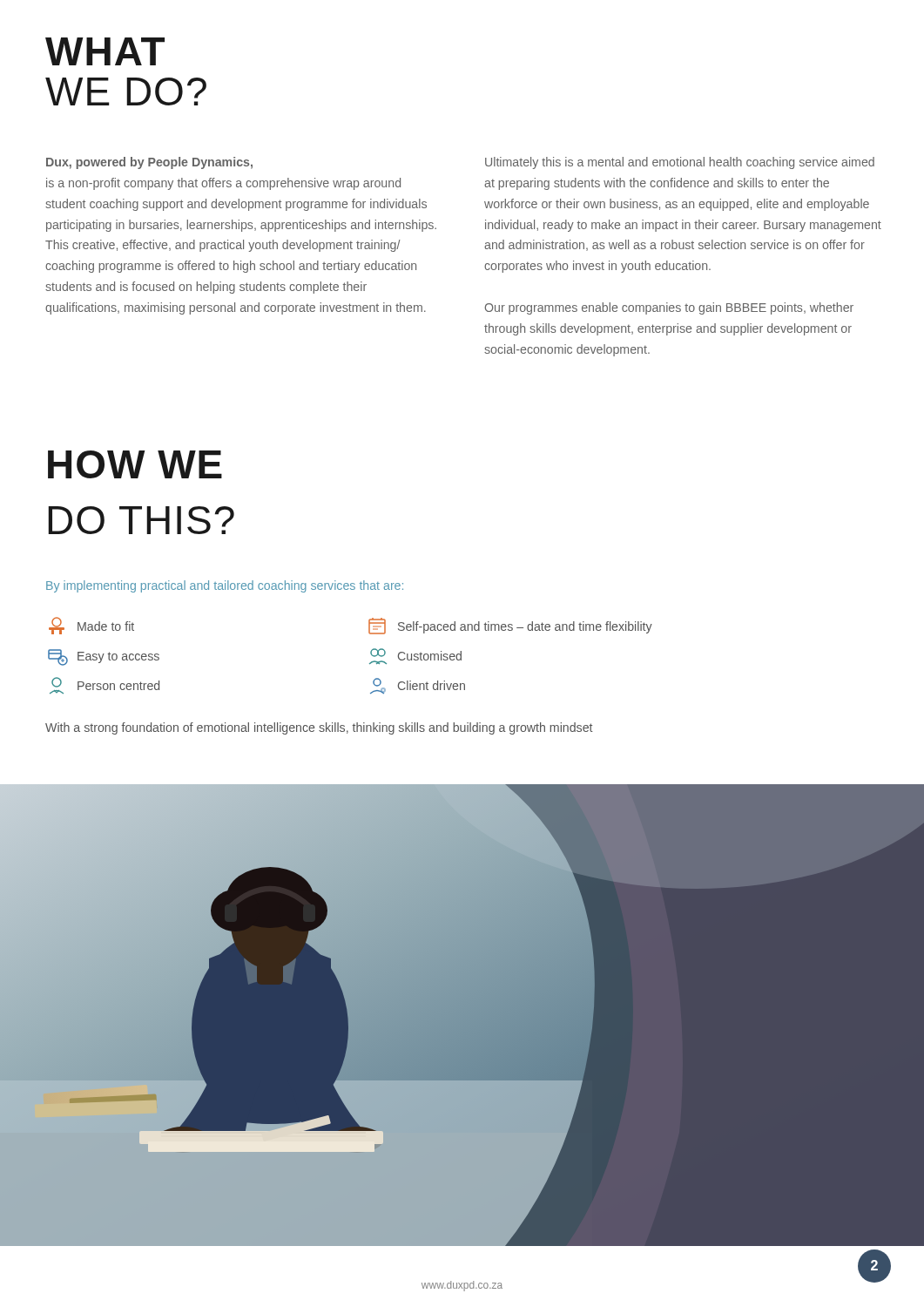
Task: Point to "Easy to access"
Action: 103,656
